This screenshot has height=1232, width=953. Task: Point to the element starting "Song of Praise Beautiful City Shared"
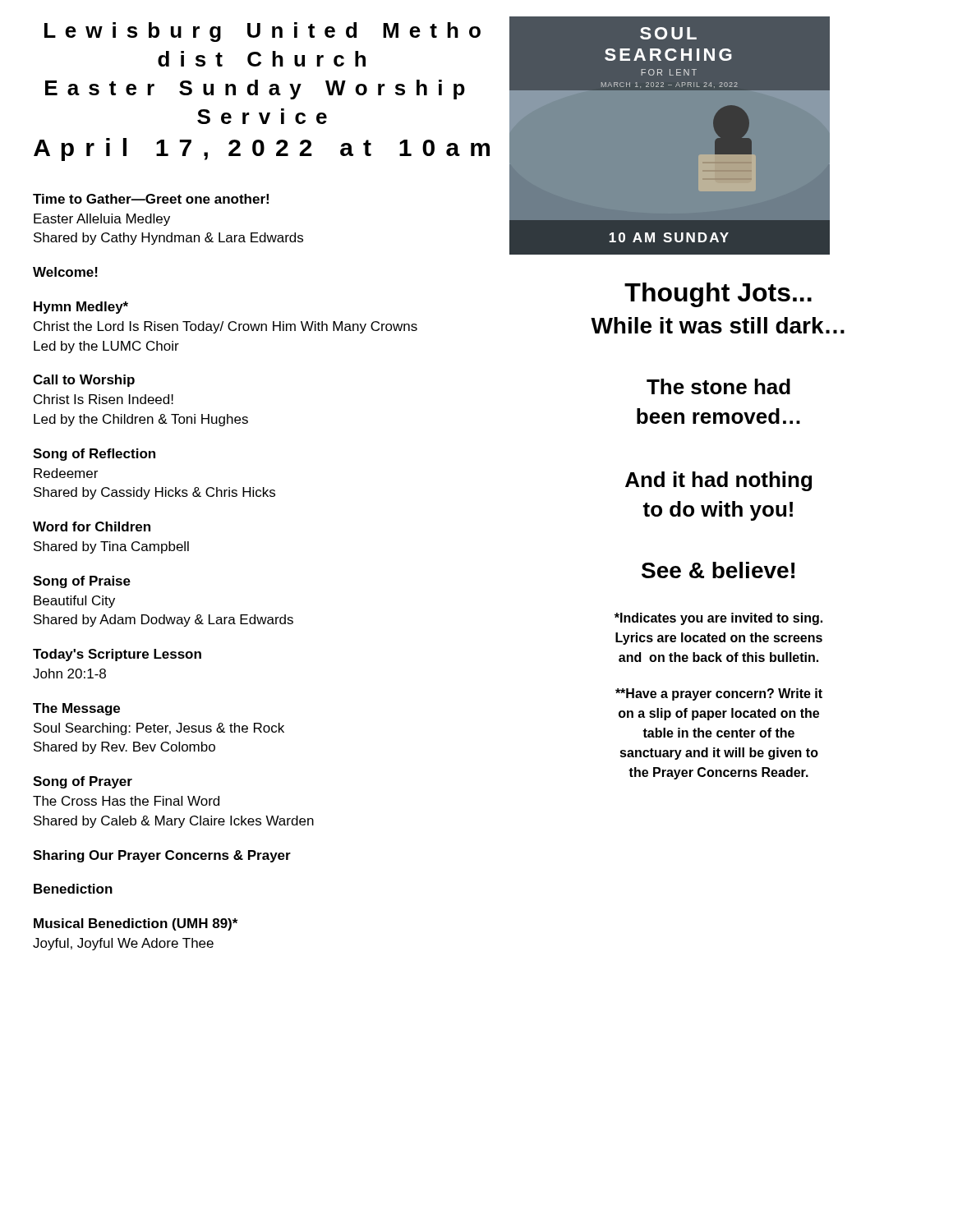tap(82, 582)
